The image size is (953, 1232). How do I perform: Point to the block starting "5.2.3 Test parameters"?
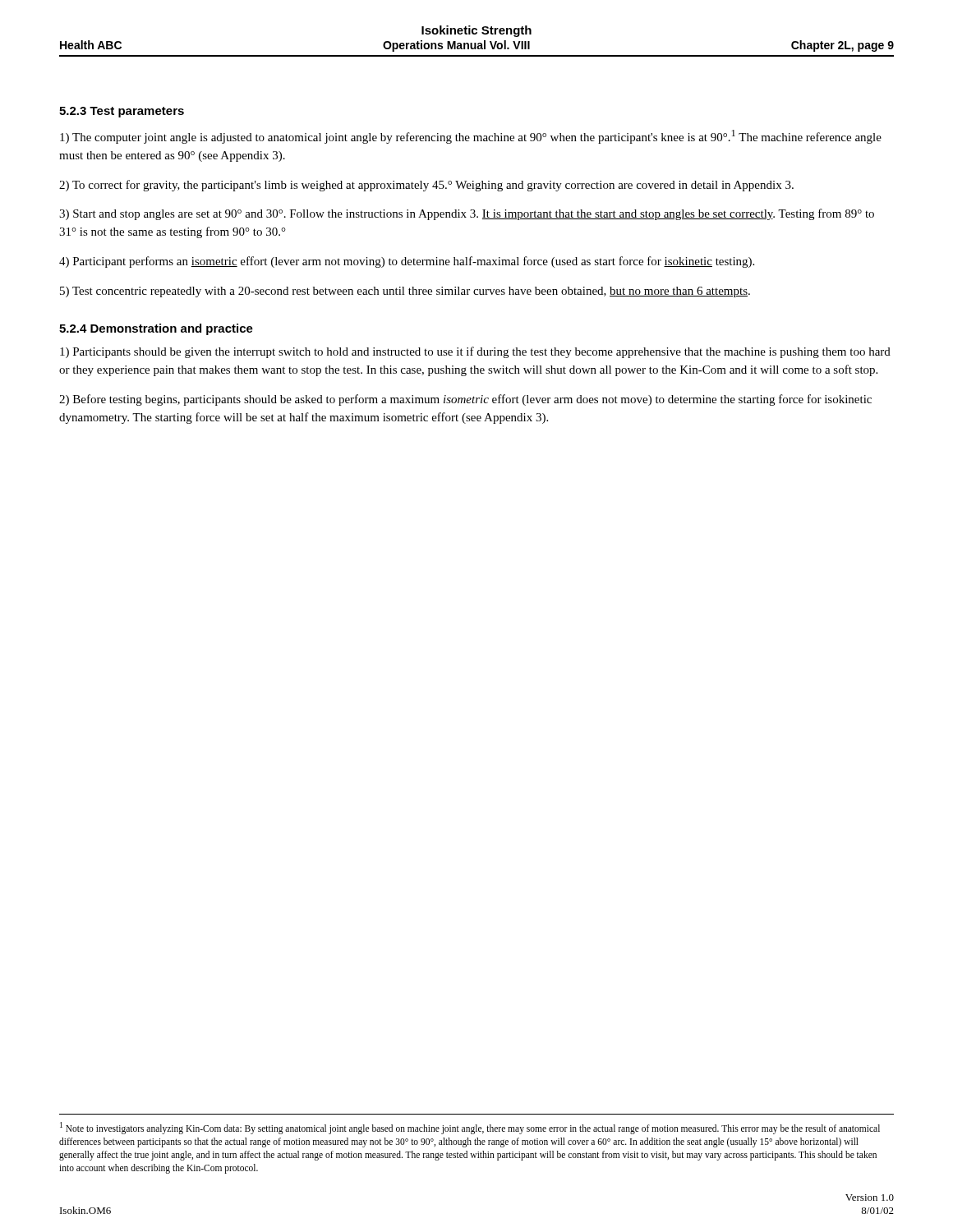point(122,110)
